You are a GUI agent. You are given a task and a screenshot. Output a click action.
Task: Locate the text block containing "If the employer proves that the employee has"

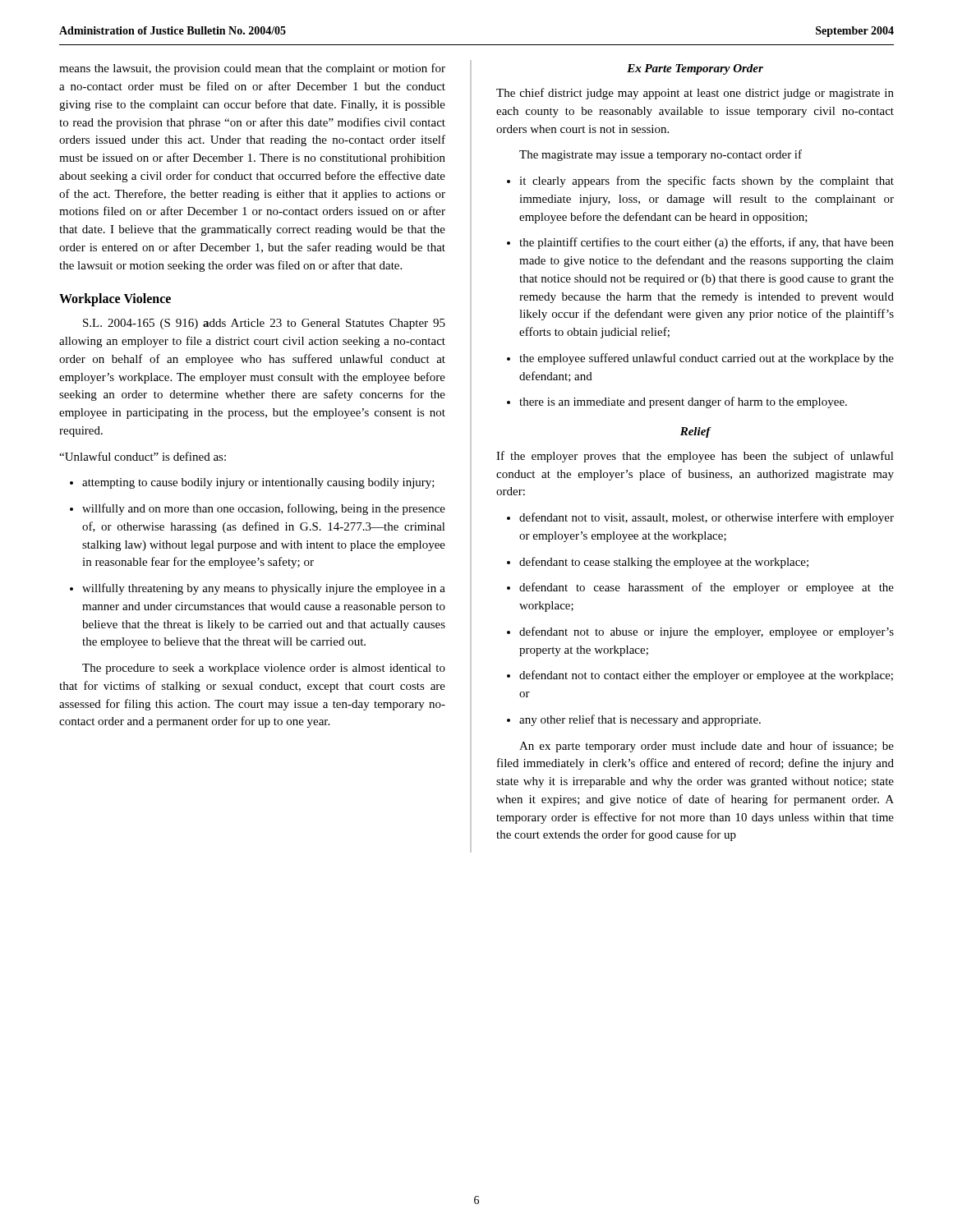click(695, 474)
